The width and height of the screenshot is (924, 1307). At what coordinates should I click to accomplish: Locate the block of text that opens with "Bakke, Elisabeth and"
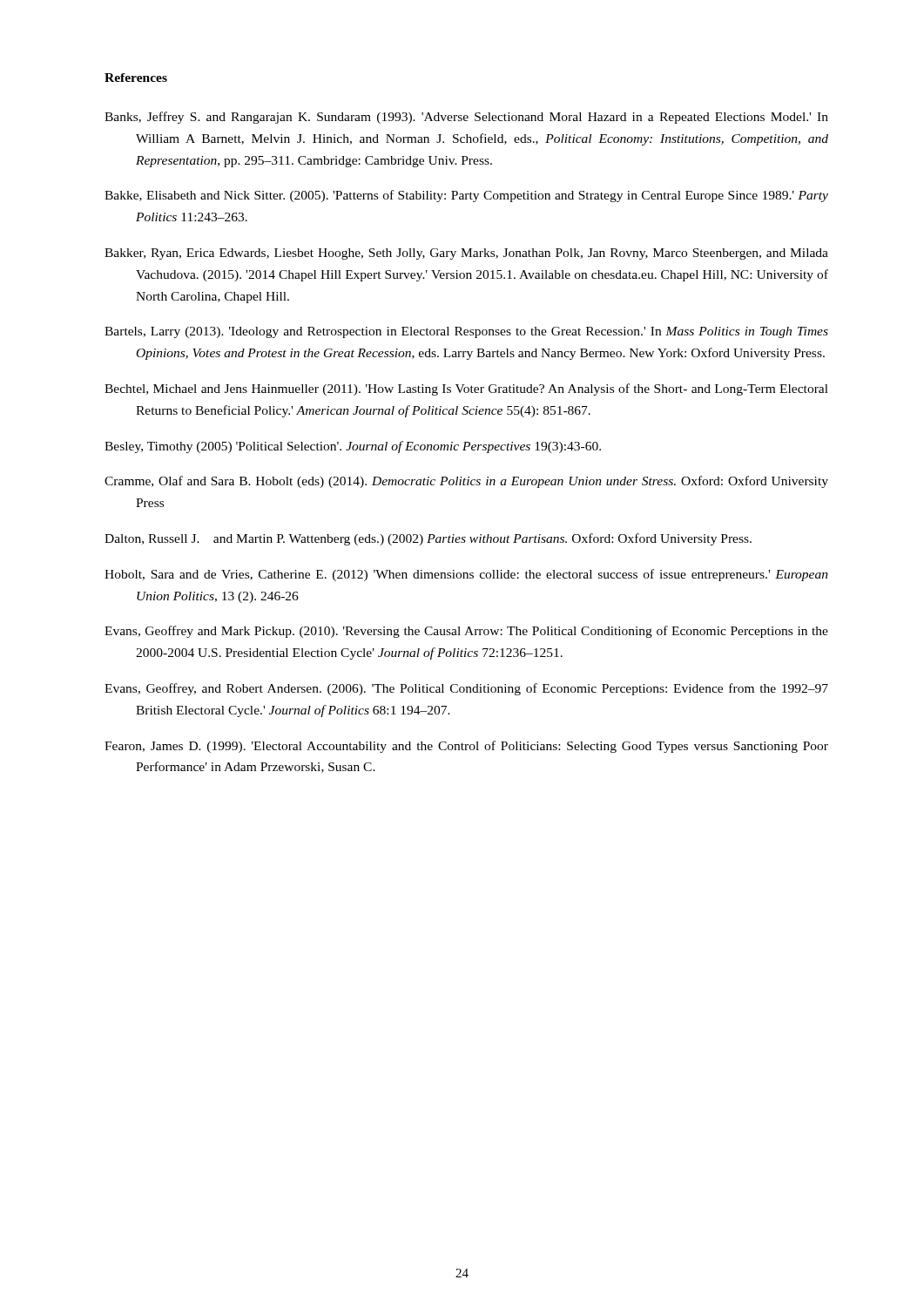pos(466,206)
